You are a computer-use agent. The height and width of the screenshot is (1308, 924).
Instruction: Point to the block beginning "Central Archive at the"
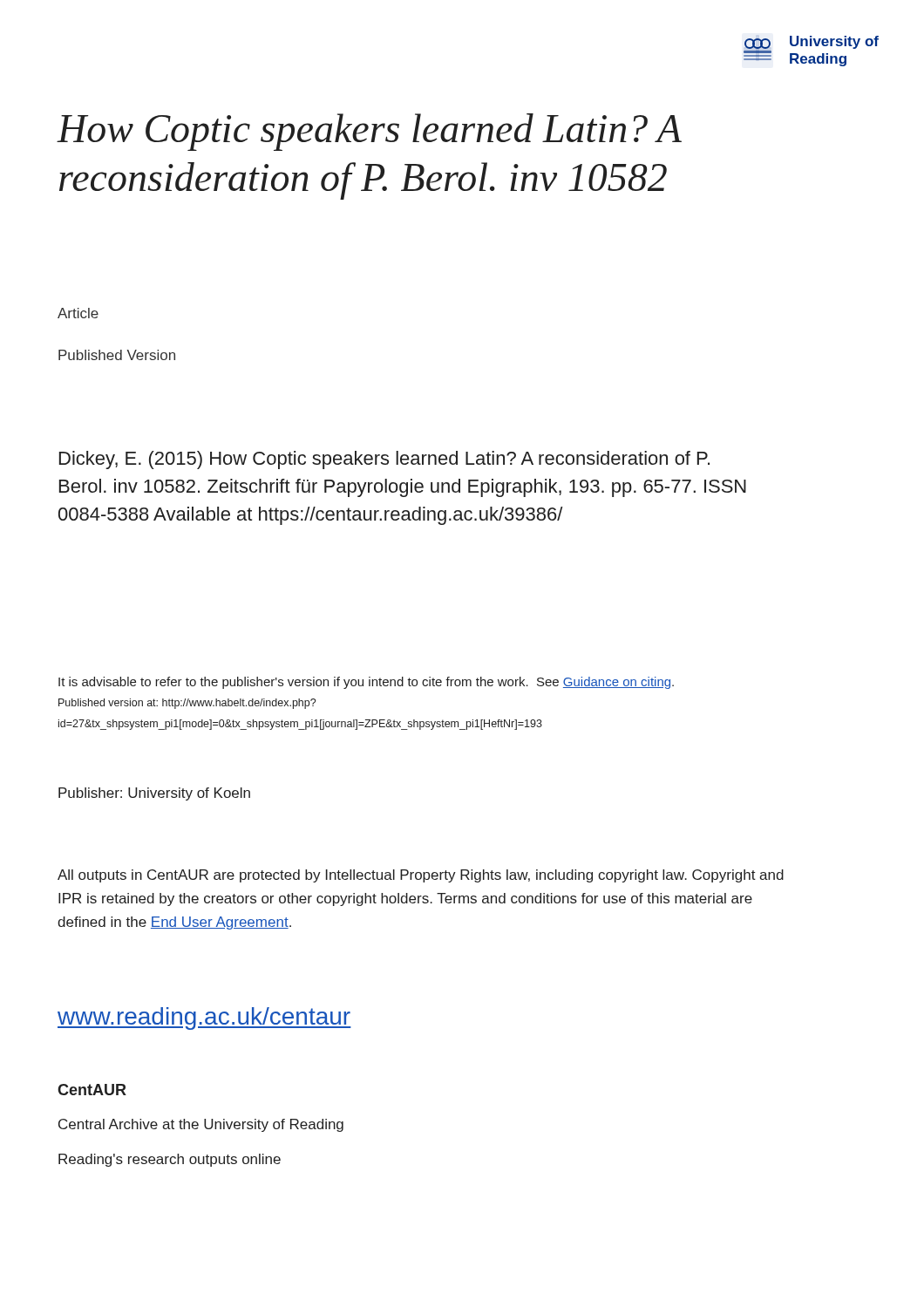[x=201, y=1124]
